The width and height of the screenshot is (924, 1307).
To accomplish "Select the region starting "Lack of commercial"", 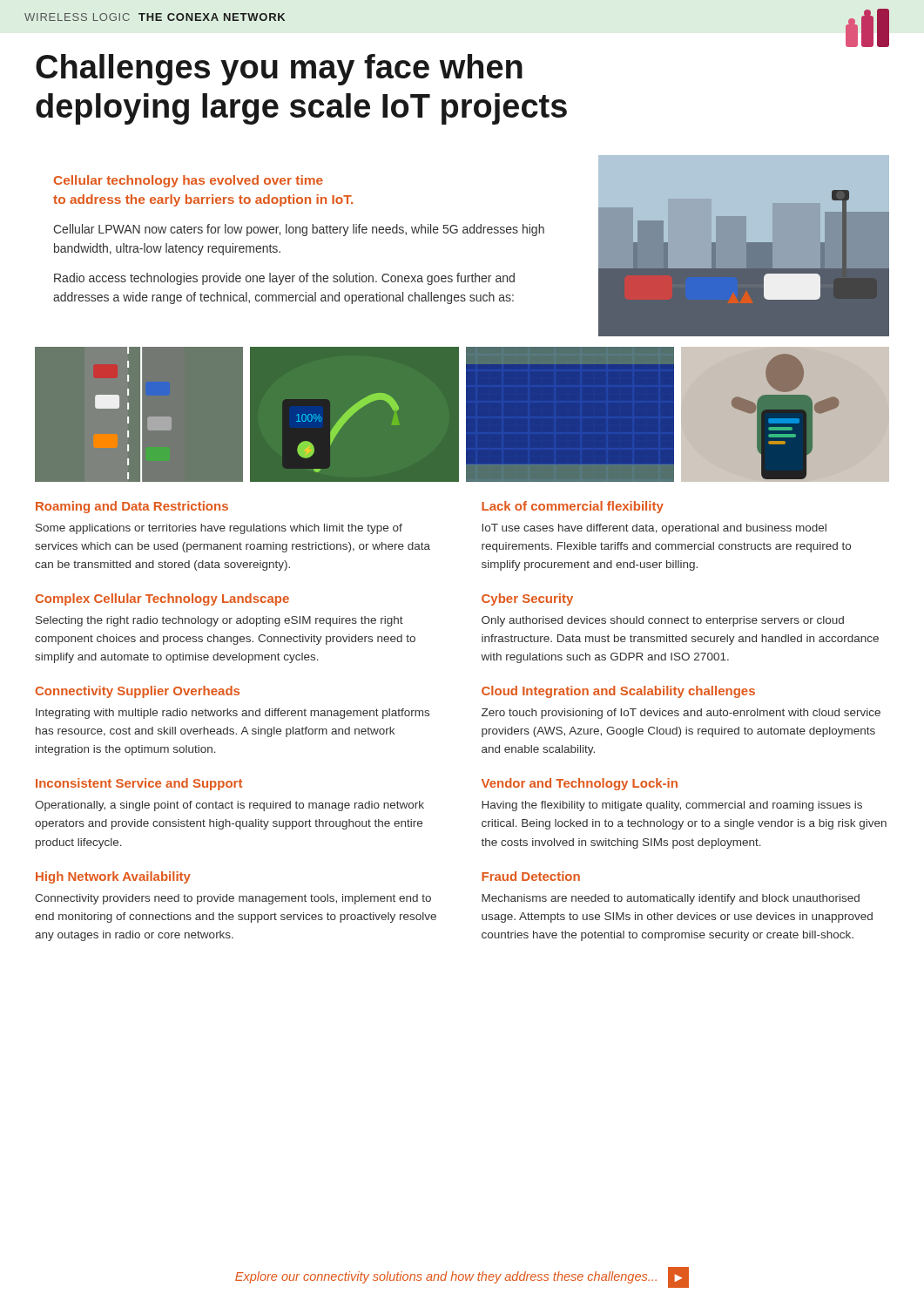I will (572, 506).
